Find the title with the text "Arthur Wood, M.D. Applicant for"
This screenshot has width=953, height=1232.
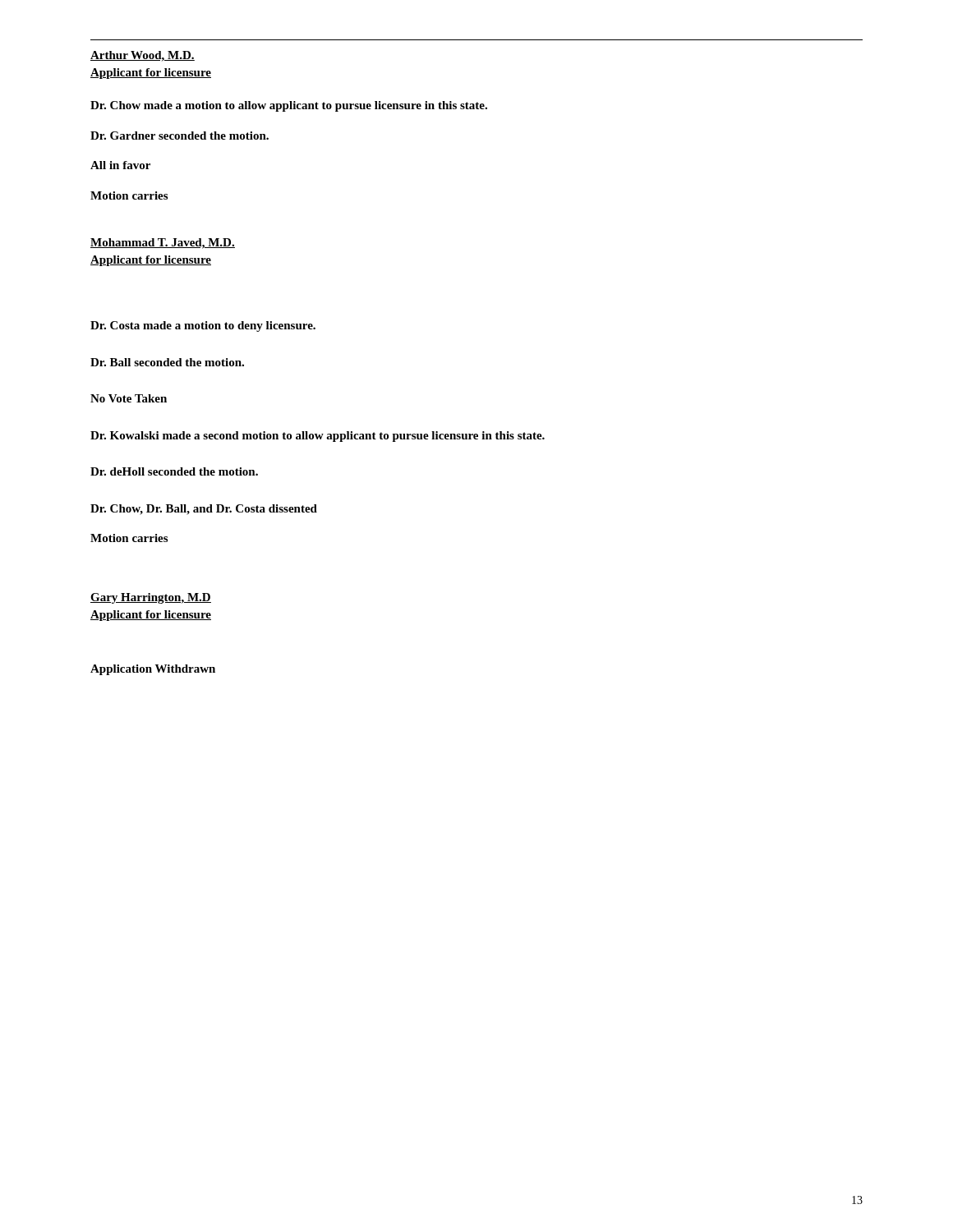coord(151,64)
